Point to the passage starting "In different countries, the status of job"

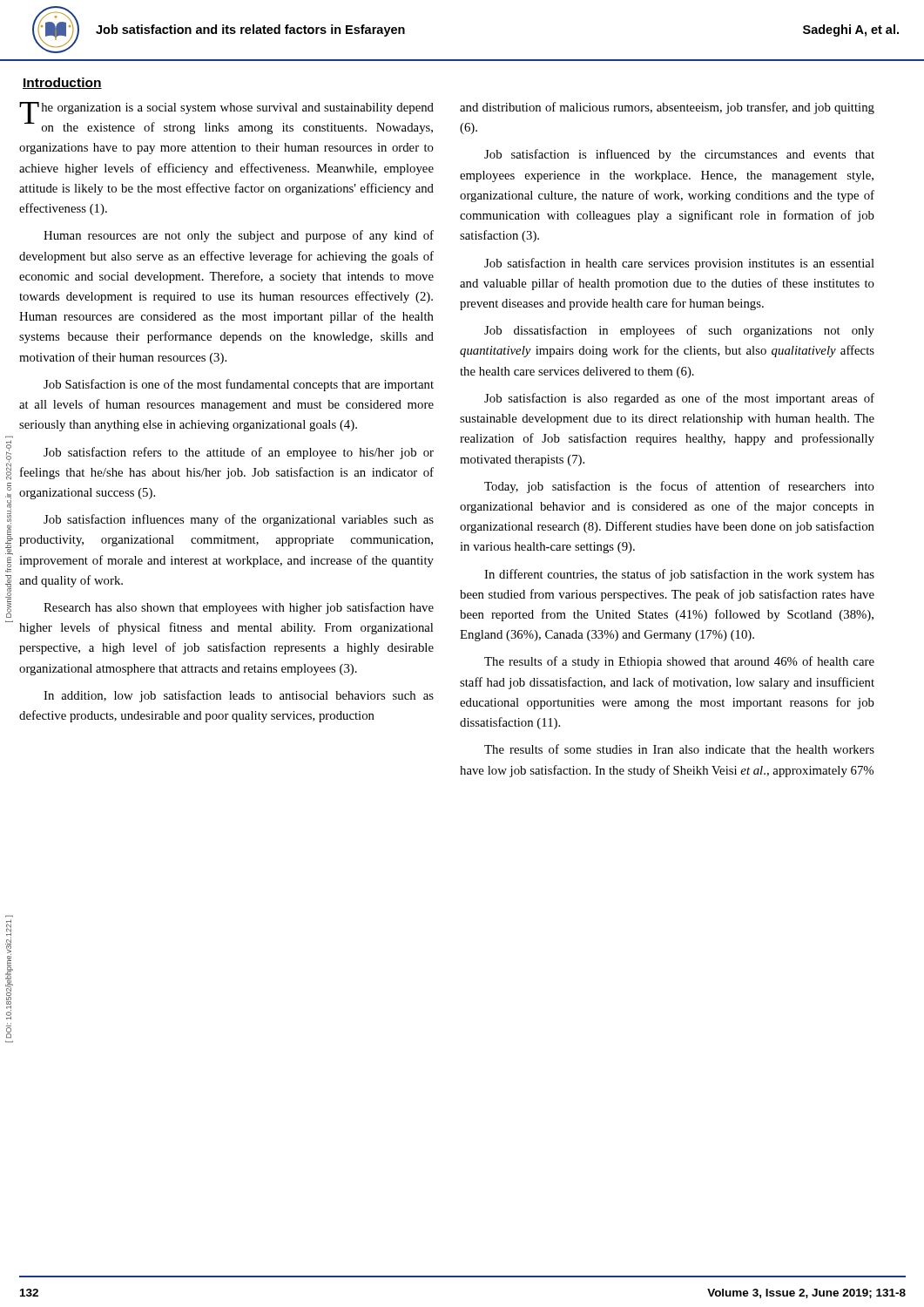coord(667,605)
